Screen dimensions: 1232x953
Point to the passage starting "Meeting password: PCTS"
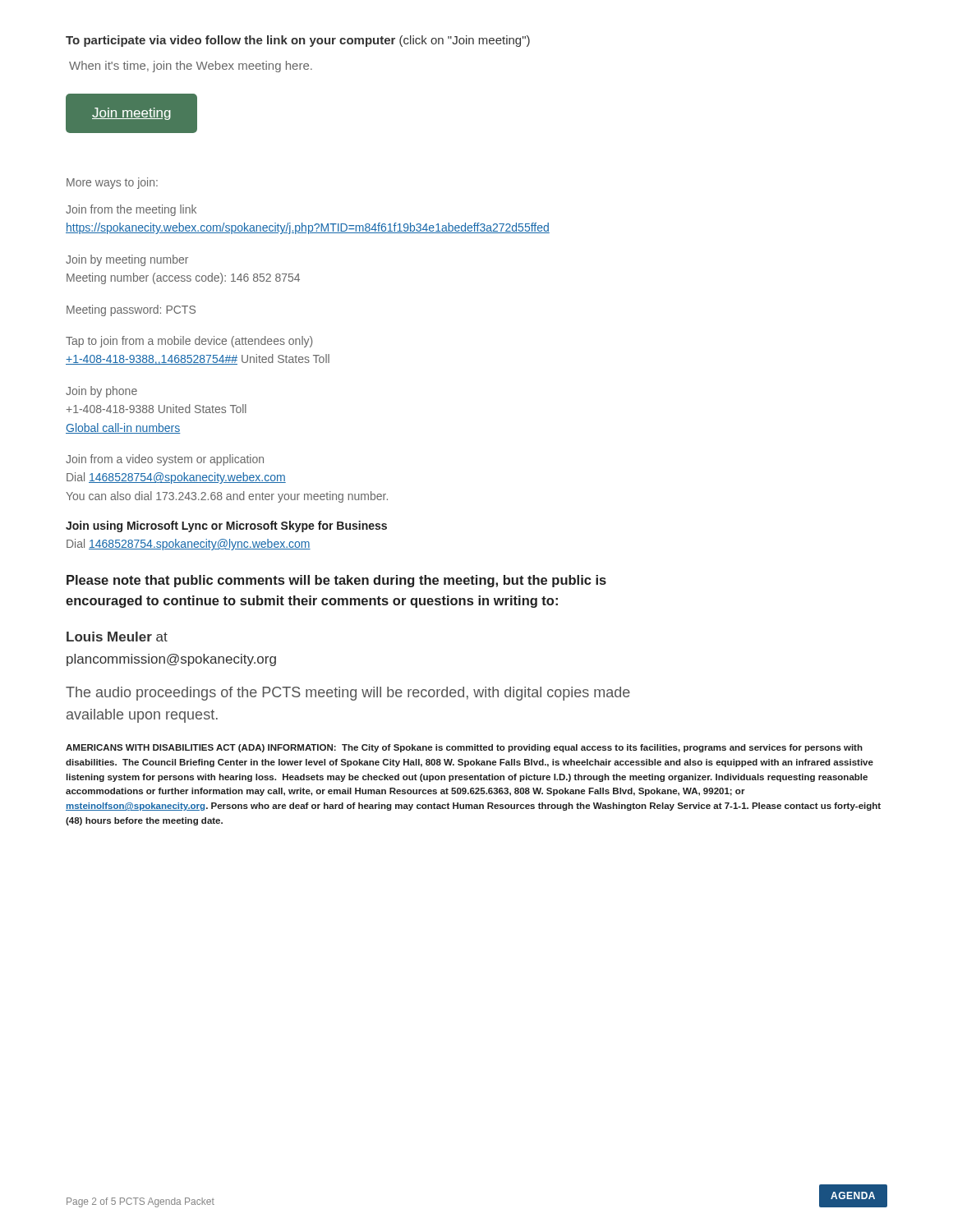[131, 309]
